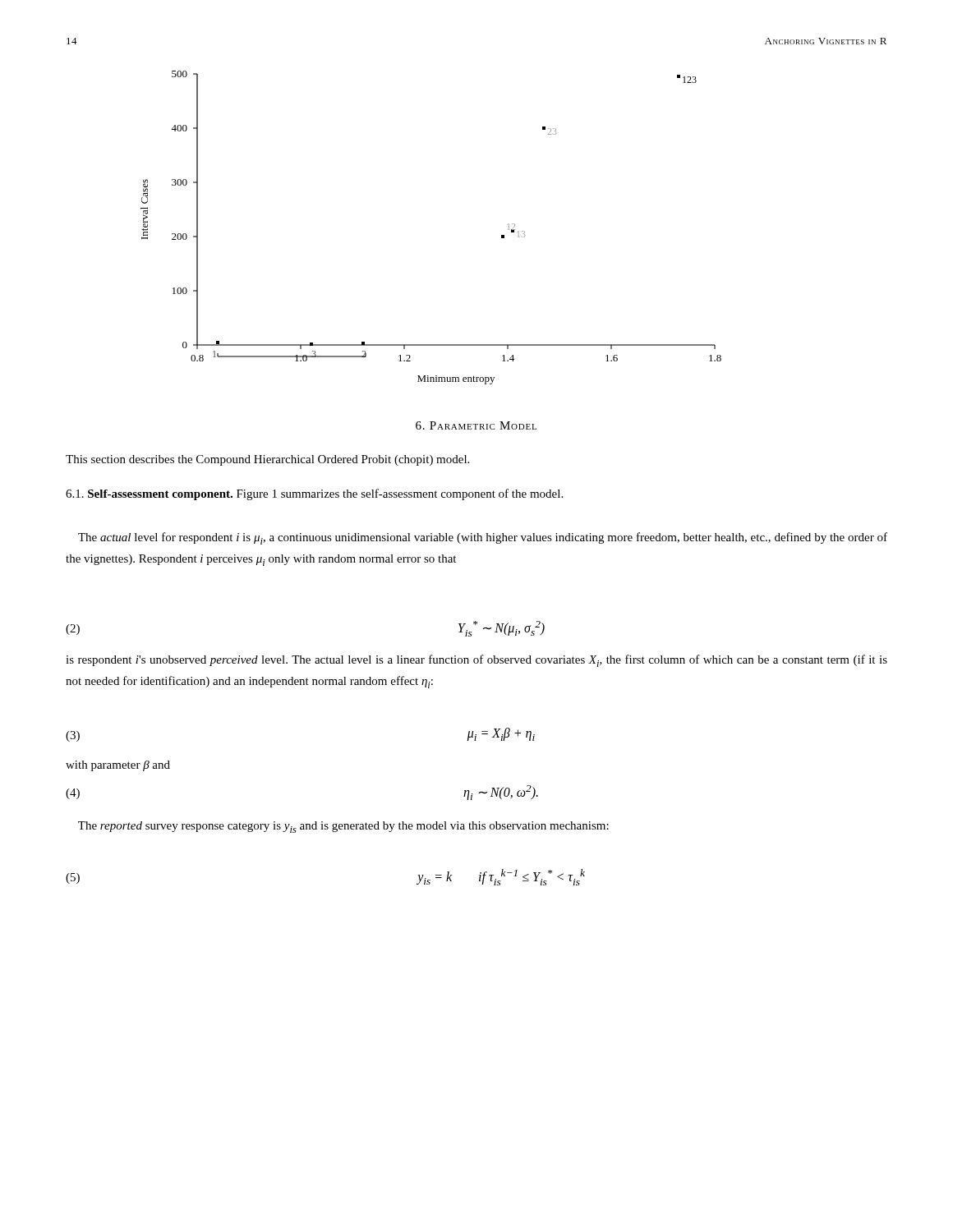Click where it says "with parameter β and"
Viewport: 953px width, 1232px height.
[x=118, y=765]
